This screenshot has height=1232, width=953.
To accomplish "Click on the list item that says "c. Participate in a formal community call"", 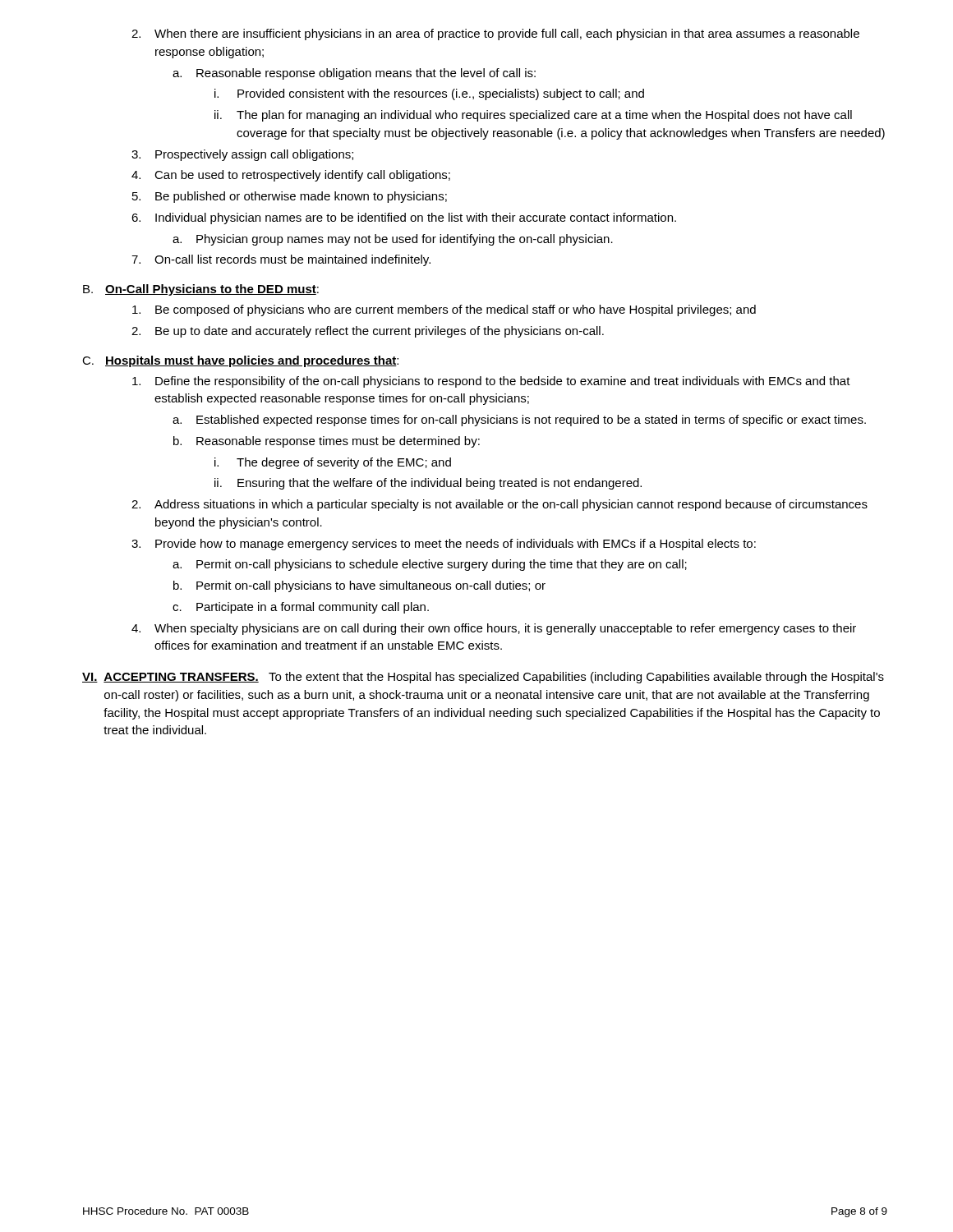I will 301,608.
